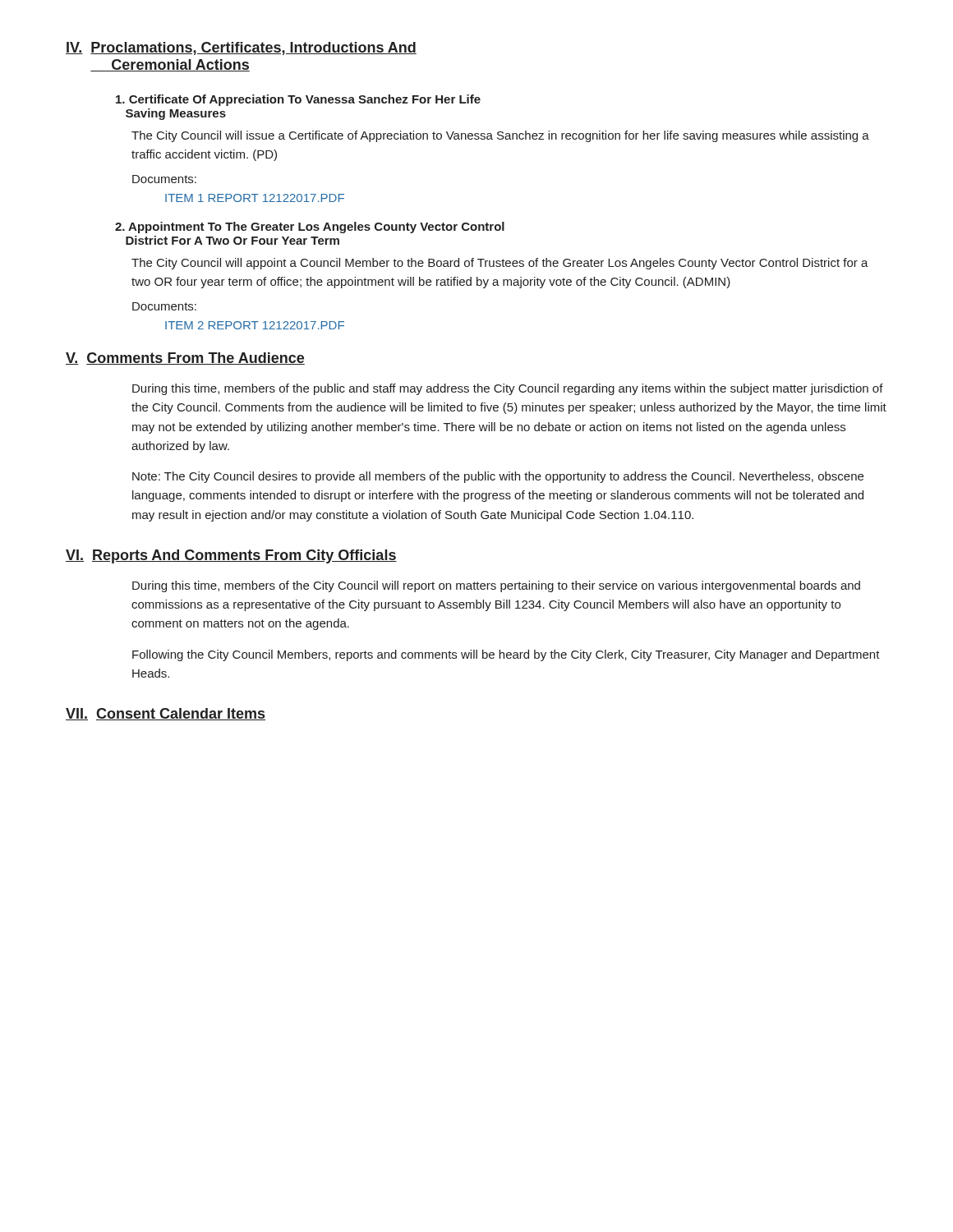The image size is (953, 1232).
Task: Click the section header that begins "1. Certificate Of Appreciation To"
Action: (x=298, y=106)
